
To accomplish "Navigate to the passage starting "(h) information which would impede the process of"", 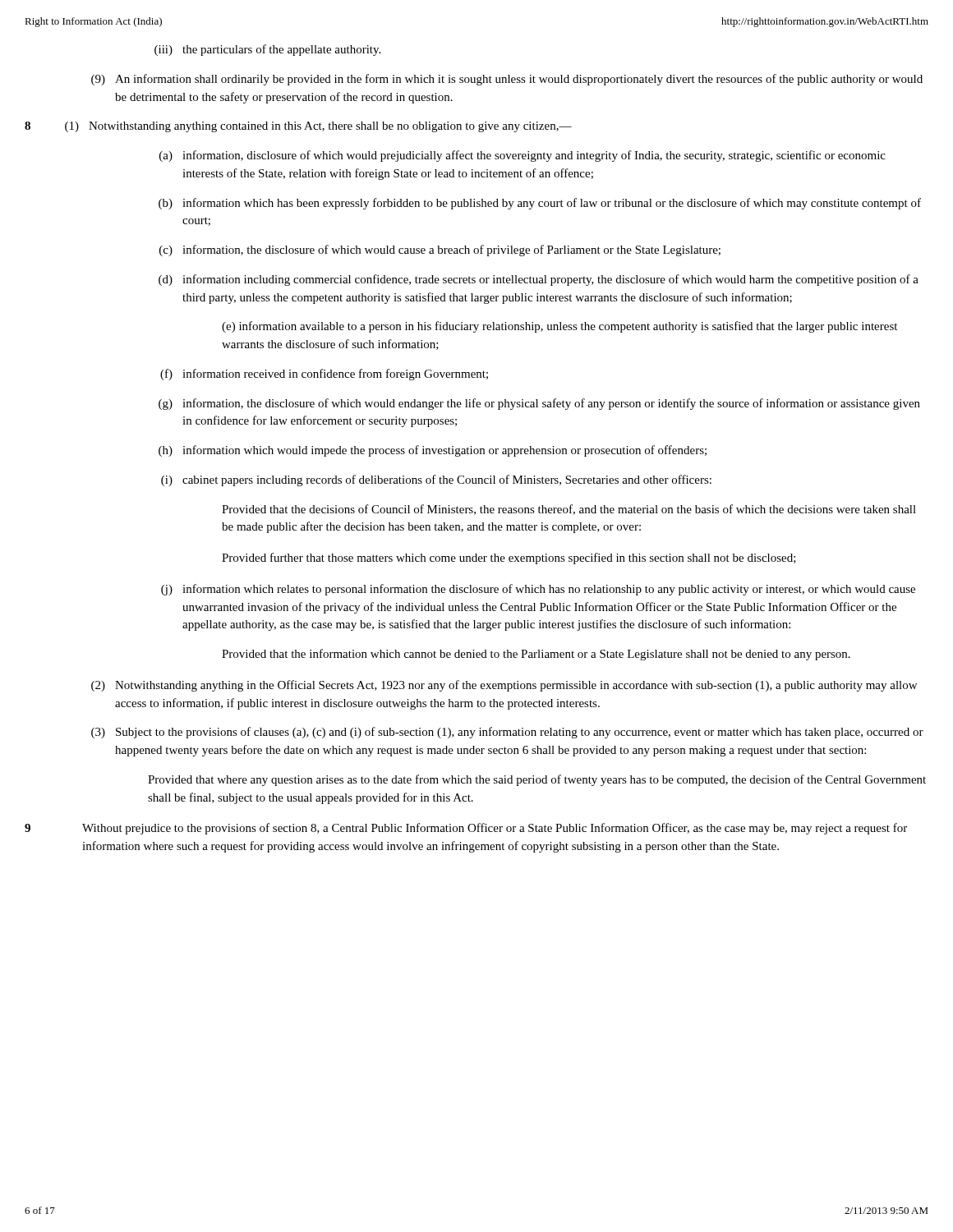I will [526, 451].
